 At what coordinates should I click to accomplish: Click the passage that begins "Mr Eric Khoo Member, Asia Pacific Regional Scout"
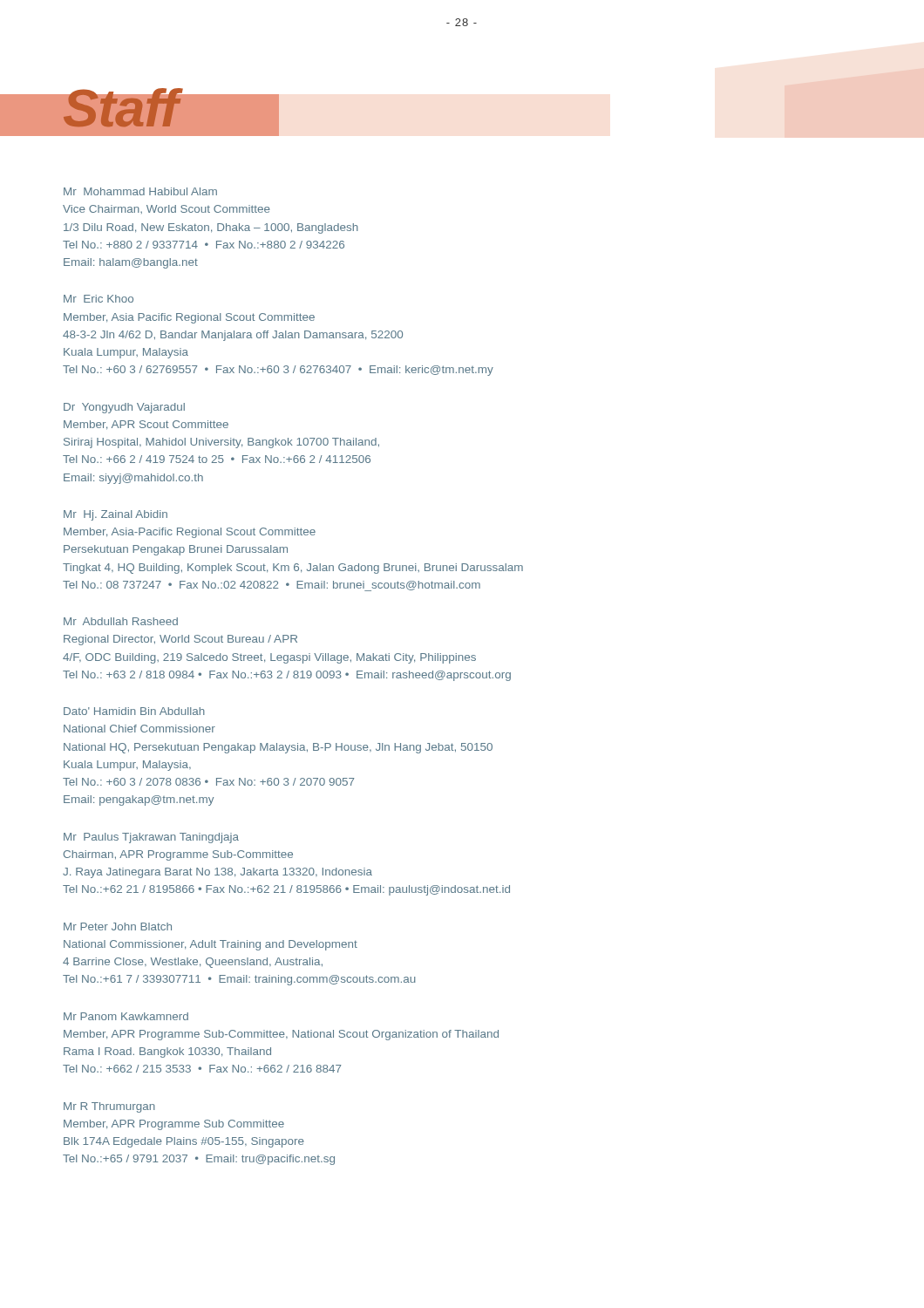point(278,334)
